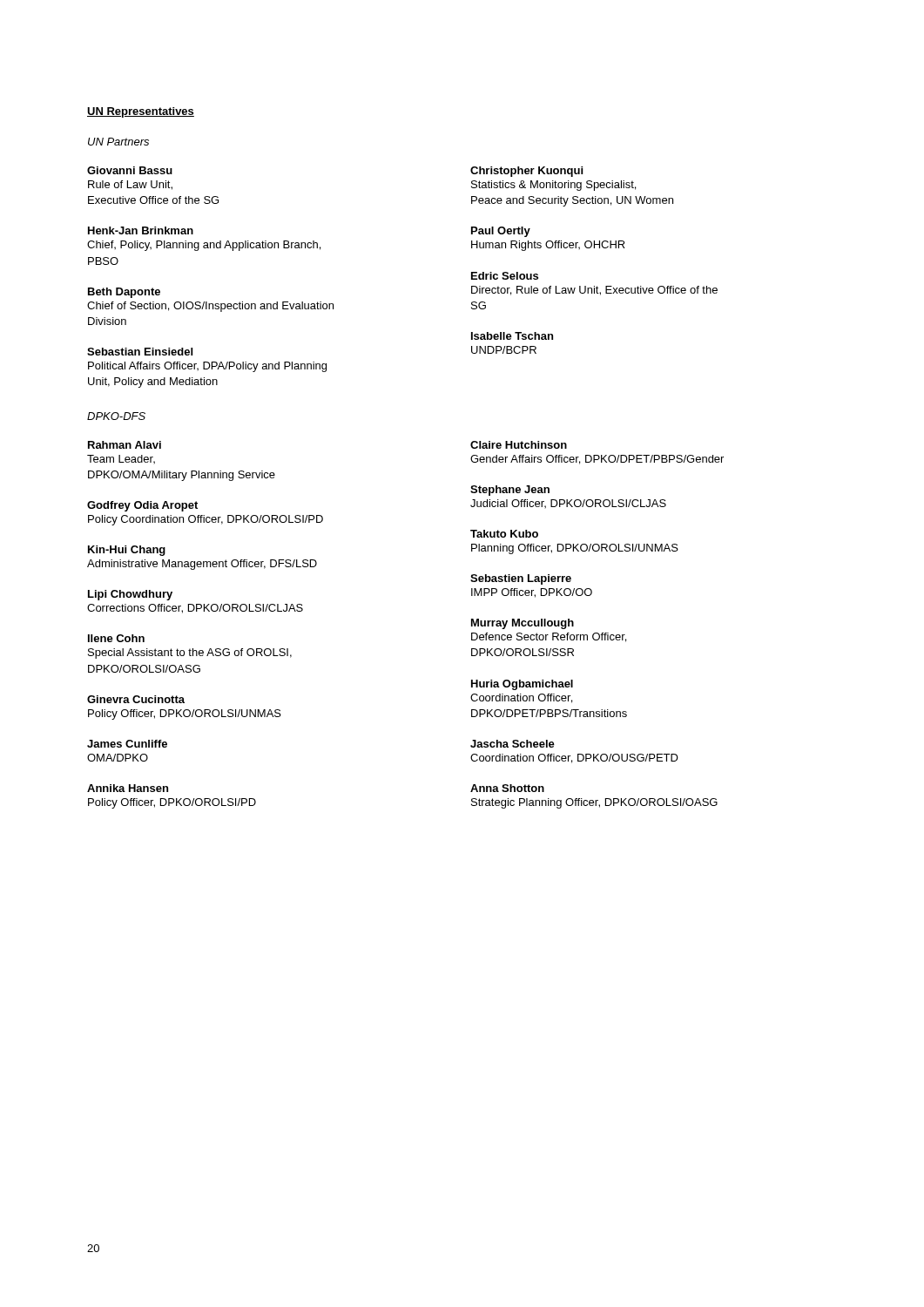
Task: Find the text starting "UN Partners"
Action: (x=118, y=142)
